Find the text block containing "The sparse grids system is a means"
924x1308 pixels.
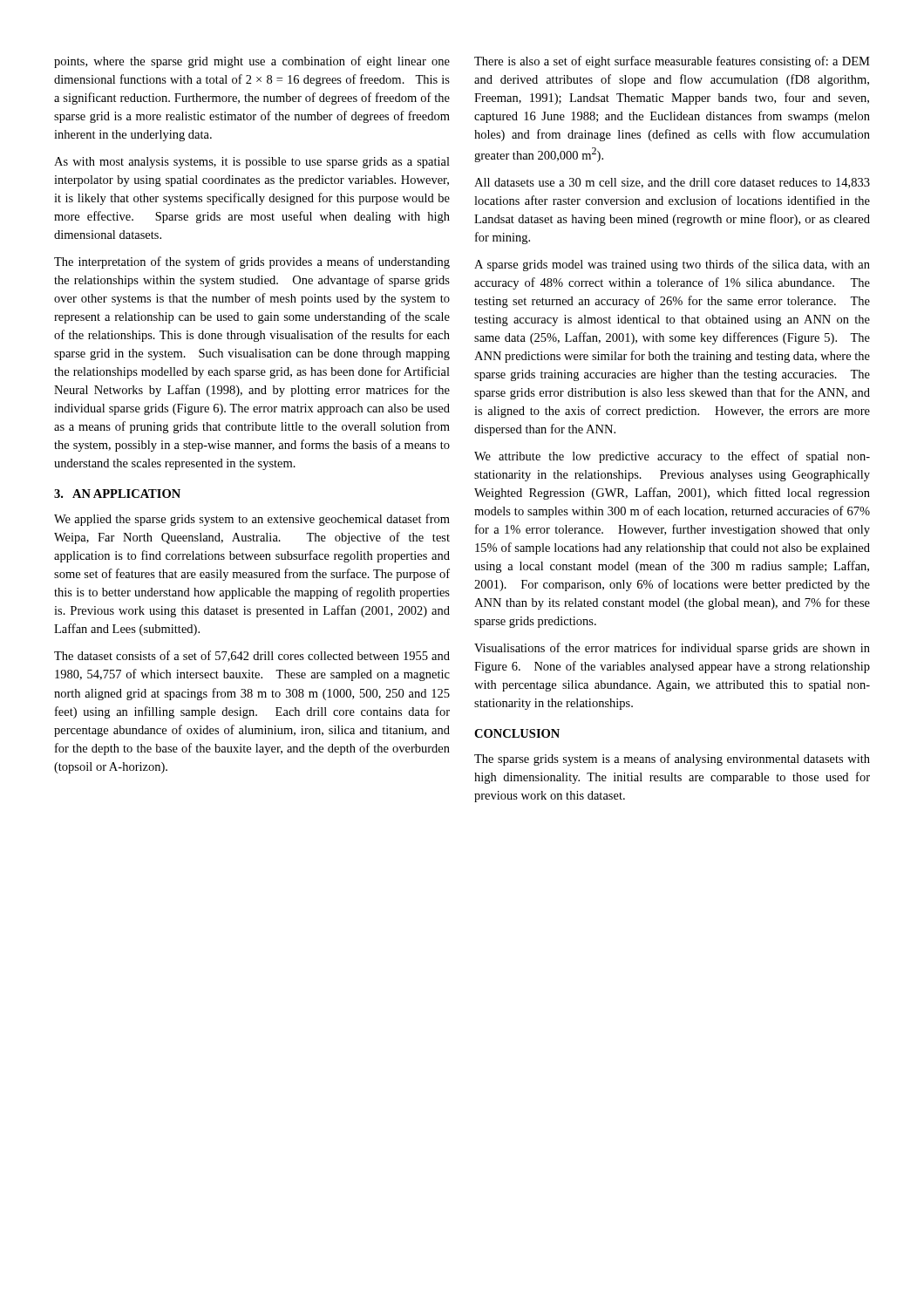pos(672,778)
